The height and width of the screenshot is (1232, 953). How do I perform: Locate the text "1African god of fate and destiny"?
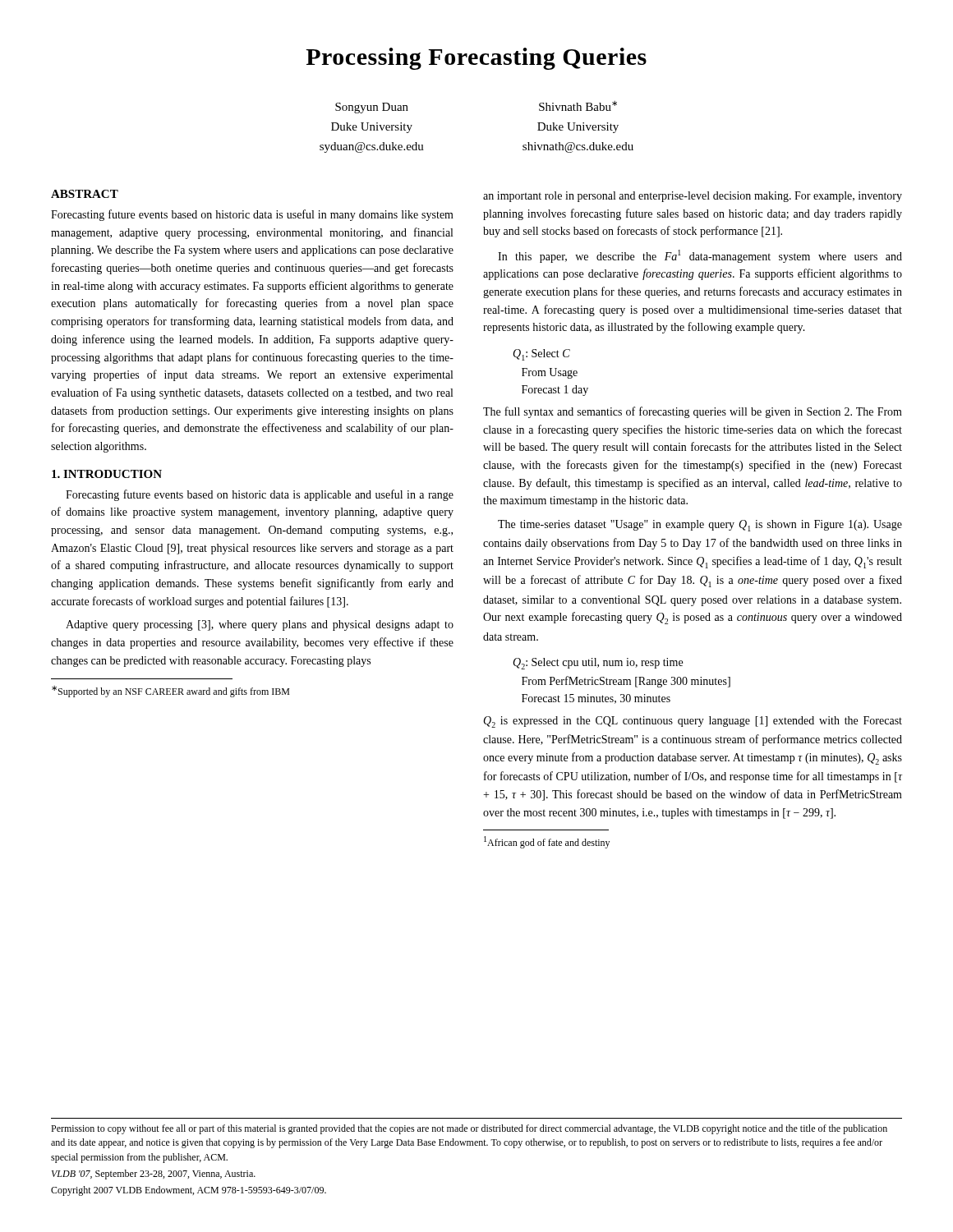(547, 842)
